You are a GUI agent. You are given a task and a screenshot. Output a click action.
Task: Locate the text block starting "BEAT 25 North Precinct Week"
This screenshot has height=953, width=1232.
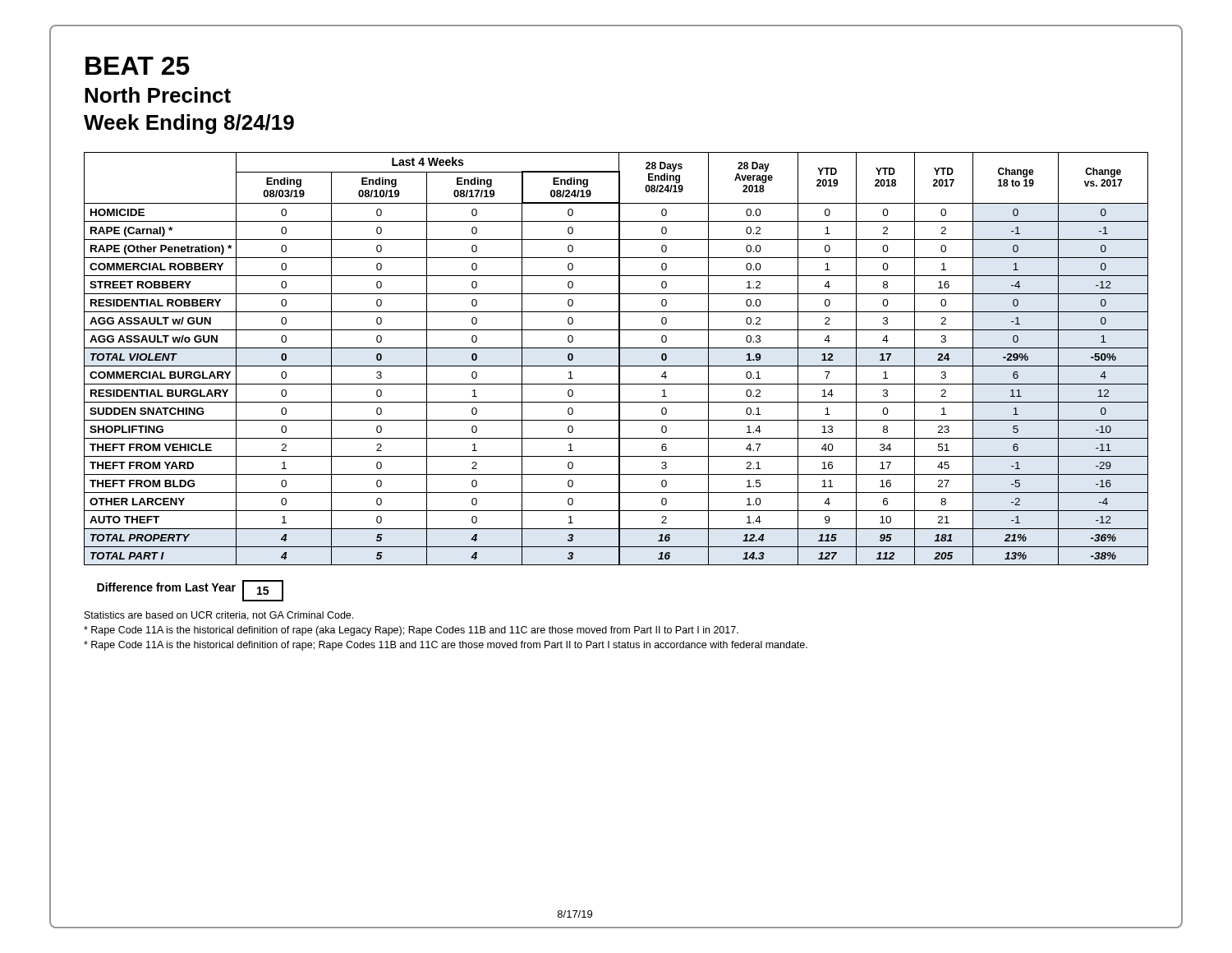pyautogui.click(x=138, y=66)
